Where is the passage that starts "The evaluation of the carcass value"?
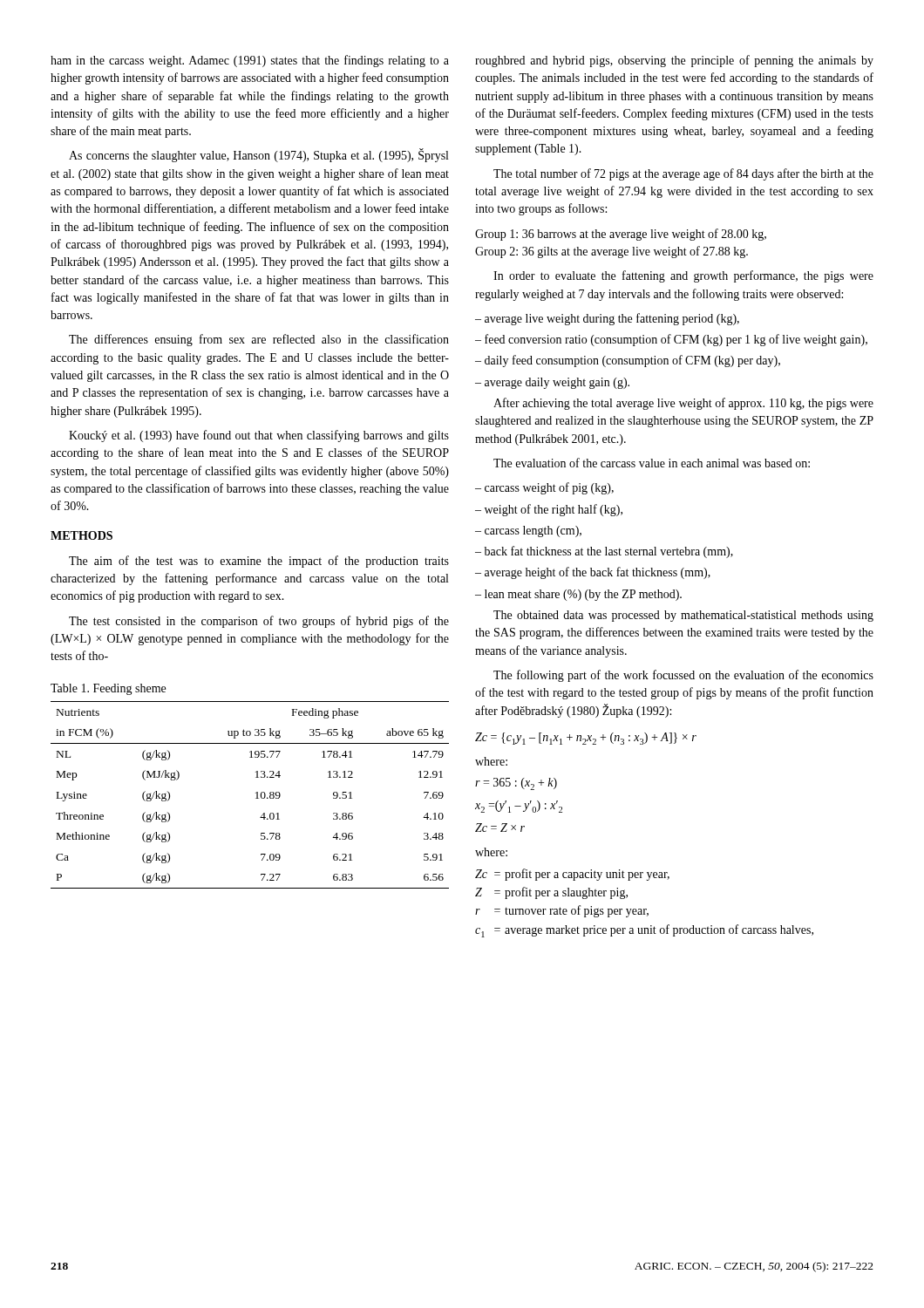 [x=674, y=464]
